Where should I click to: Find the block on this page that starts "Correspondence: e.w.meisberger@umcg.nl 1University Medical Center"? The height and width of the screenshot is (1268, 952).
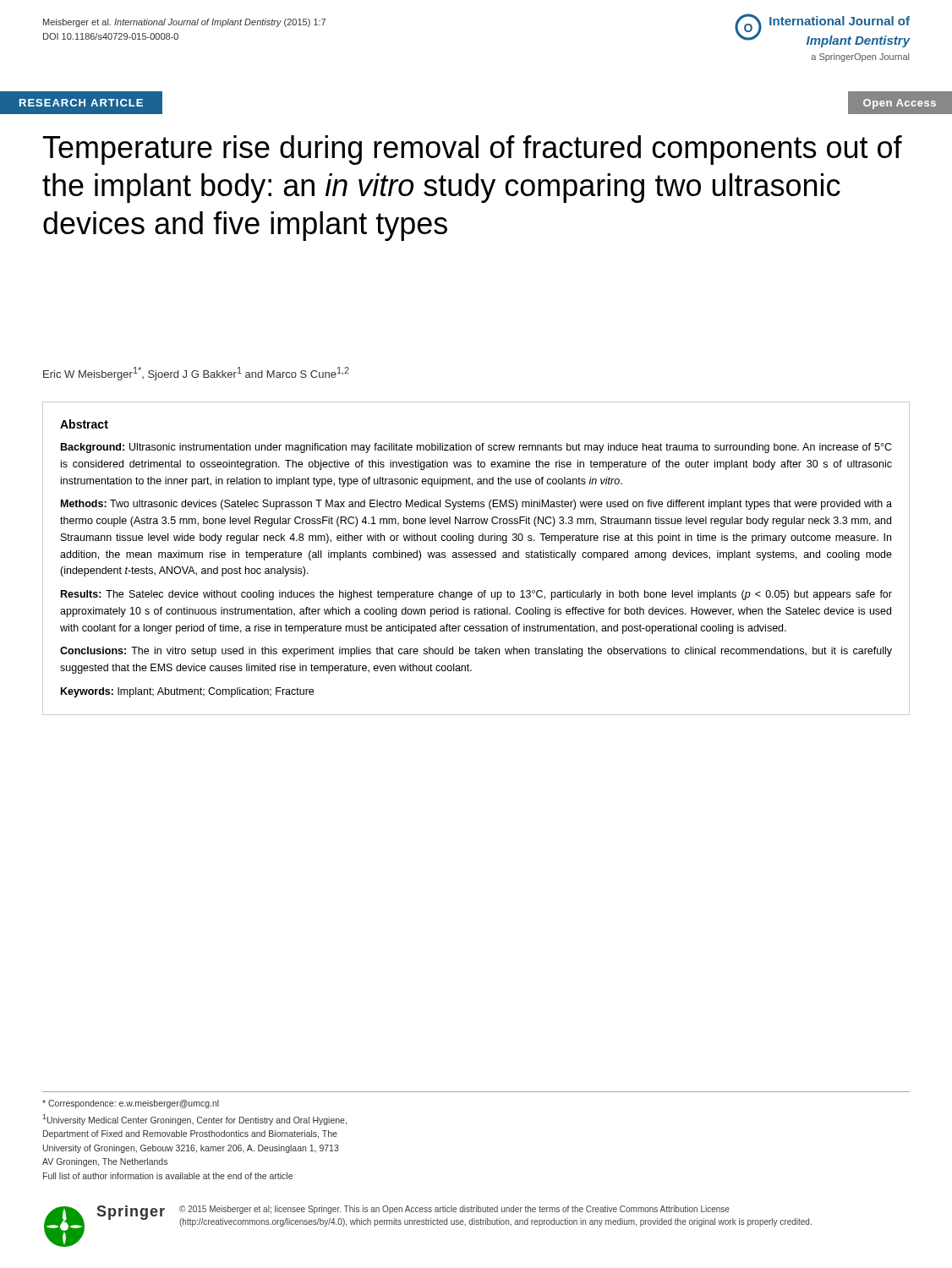point(131,1104)
